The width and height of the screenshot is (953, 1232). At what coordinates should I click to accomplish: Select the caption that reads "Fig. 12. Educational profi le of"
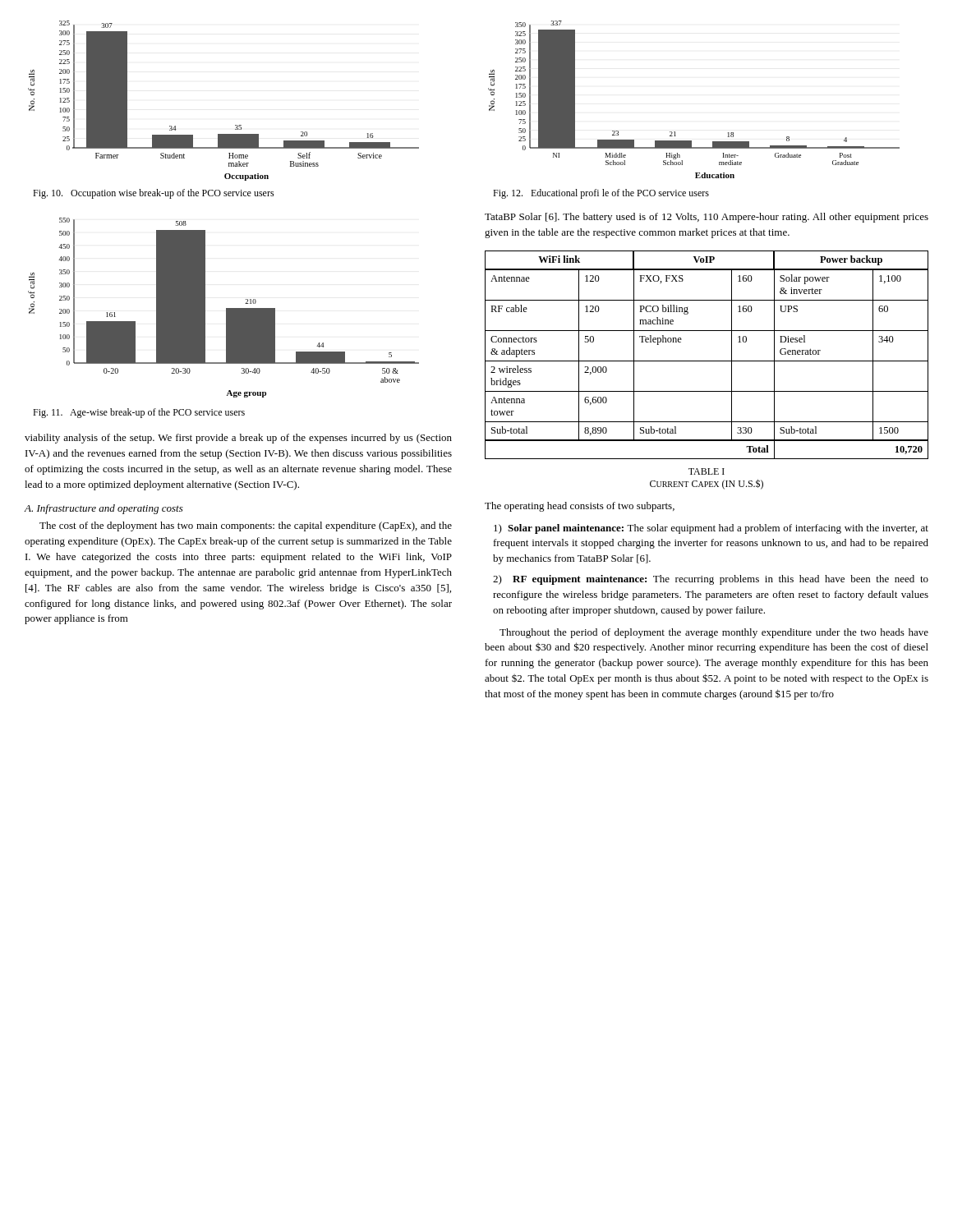click(601, 193)
